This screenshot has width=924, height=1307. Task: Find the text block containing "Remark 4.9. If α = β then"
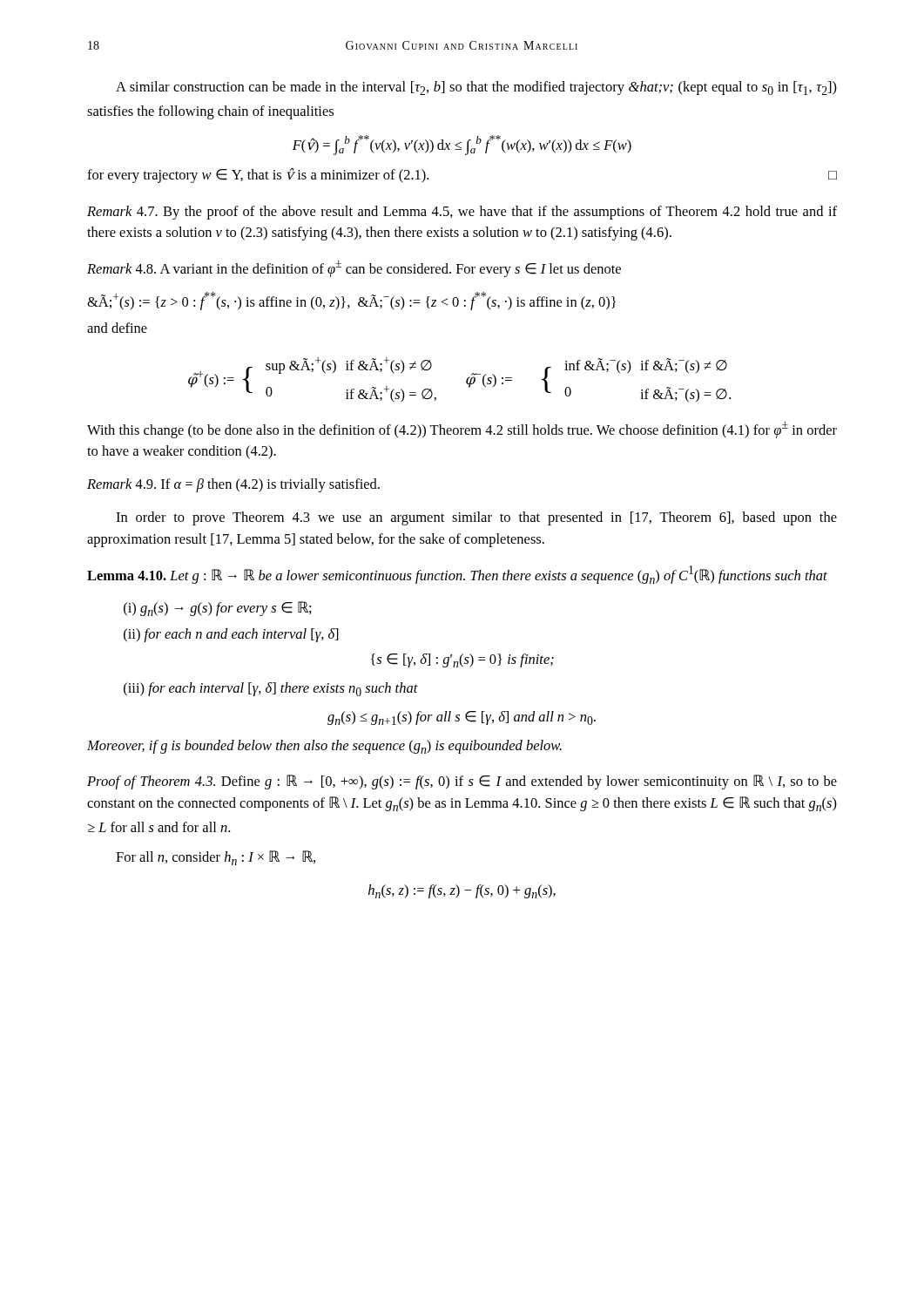[x=233, y=485]
